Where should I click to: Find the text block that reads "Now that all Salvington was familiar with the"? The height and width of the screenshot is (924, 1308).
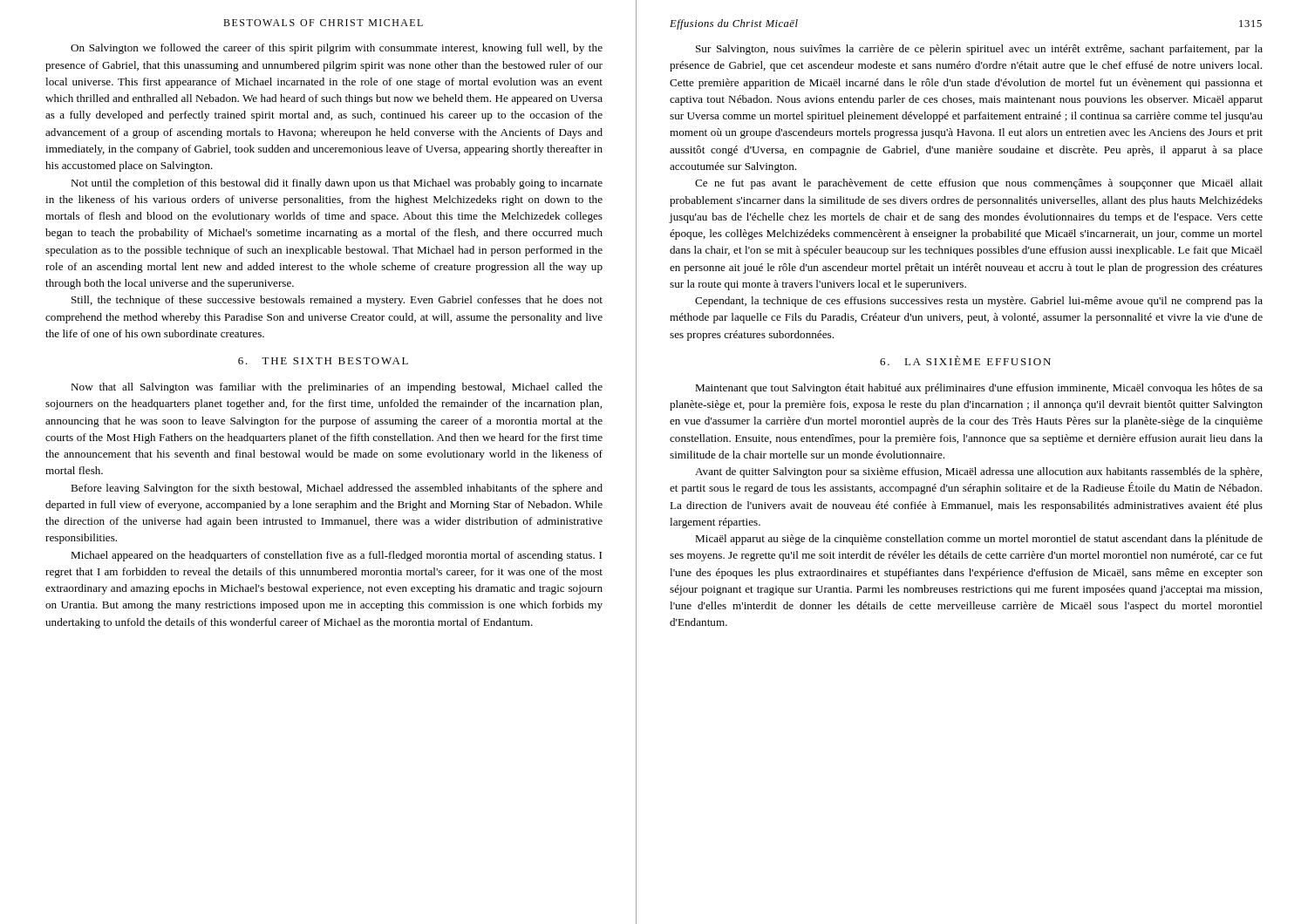tap(324, 504)
